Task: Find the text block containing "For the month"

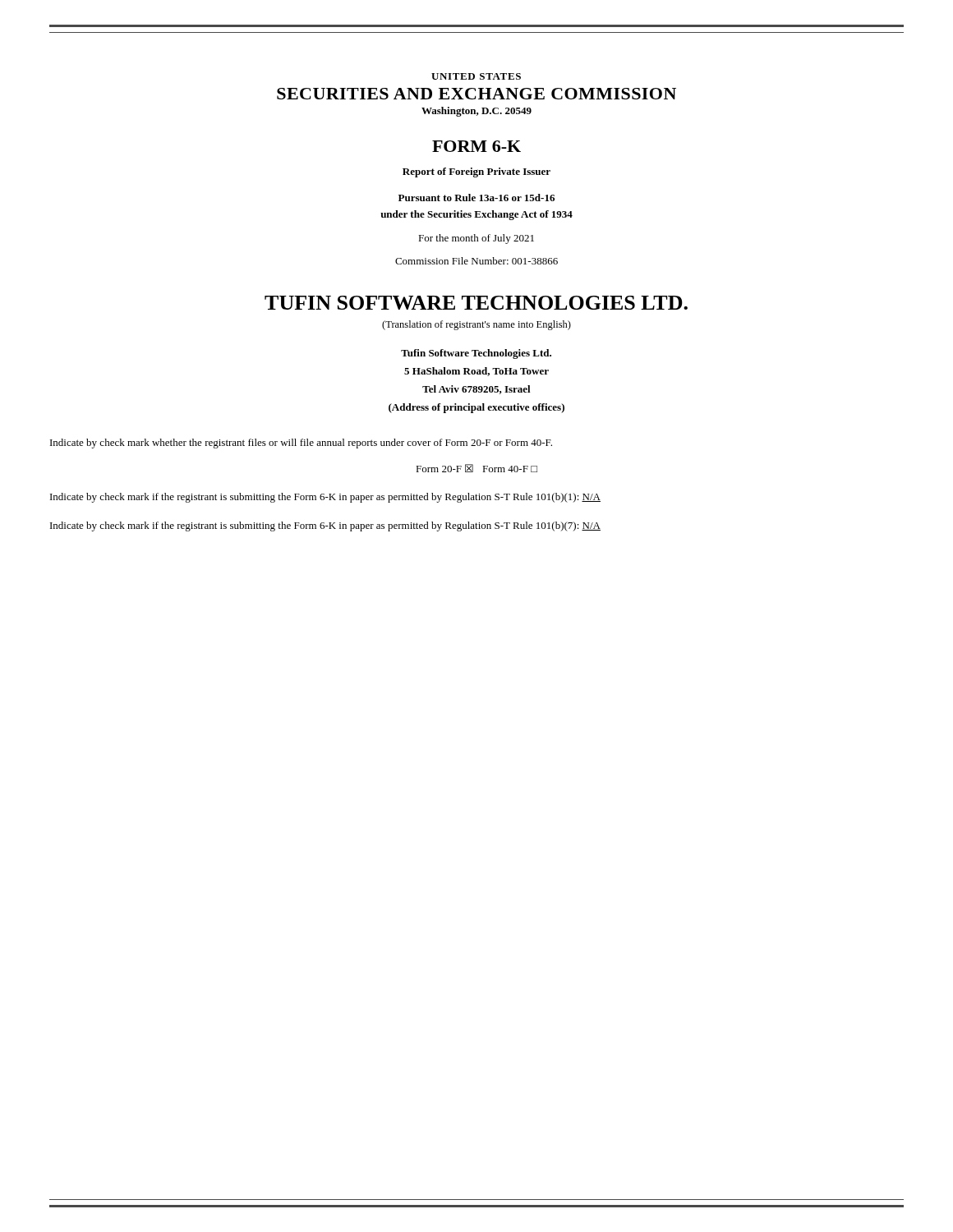Action: 476,238
